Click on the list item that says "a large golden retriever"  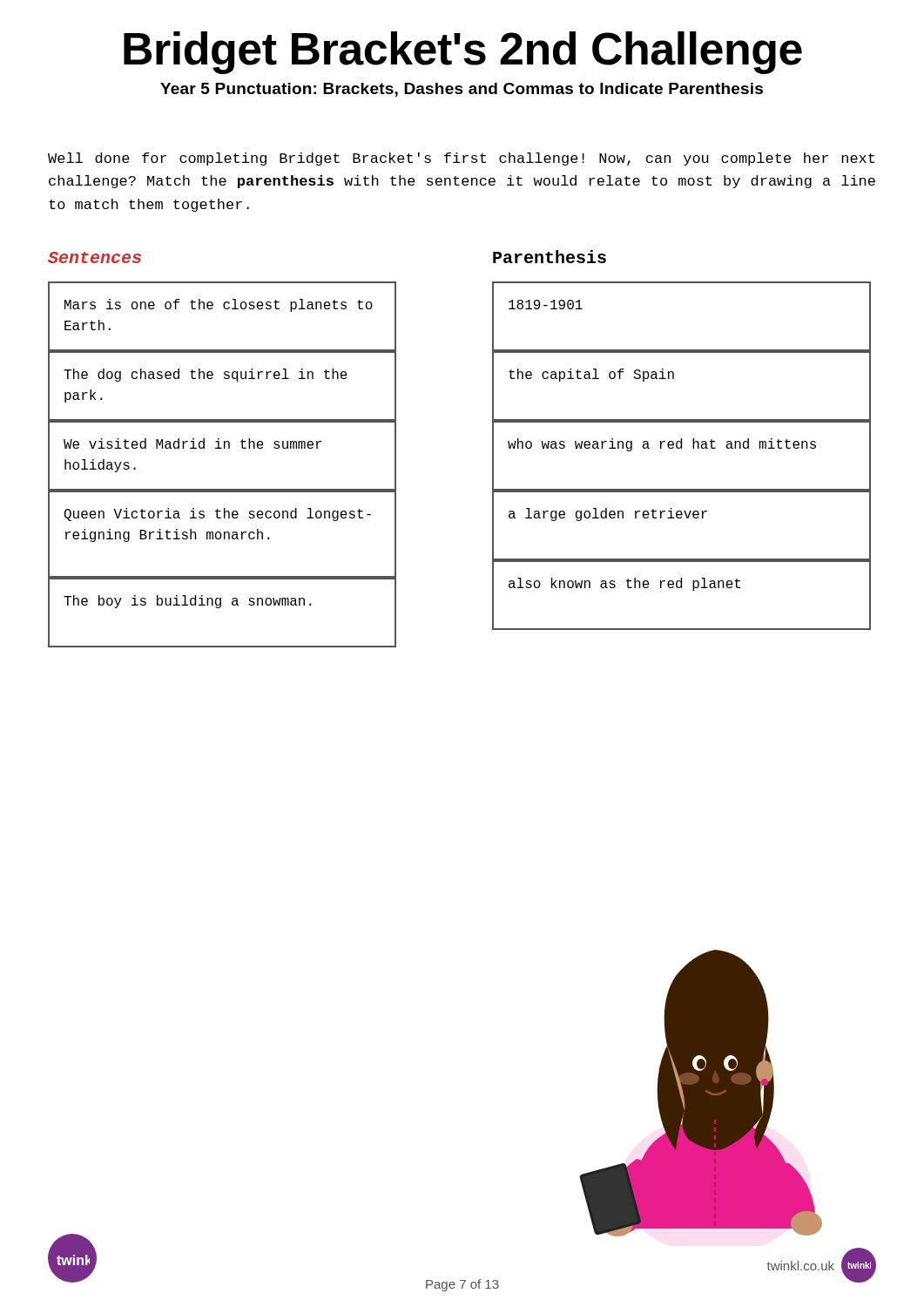[x=608, y=515]
